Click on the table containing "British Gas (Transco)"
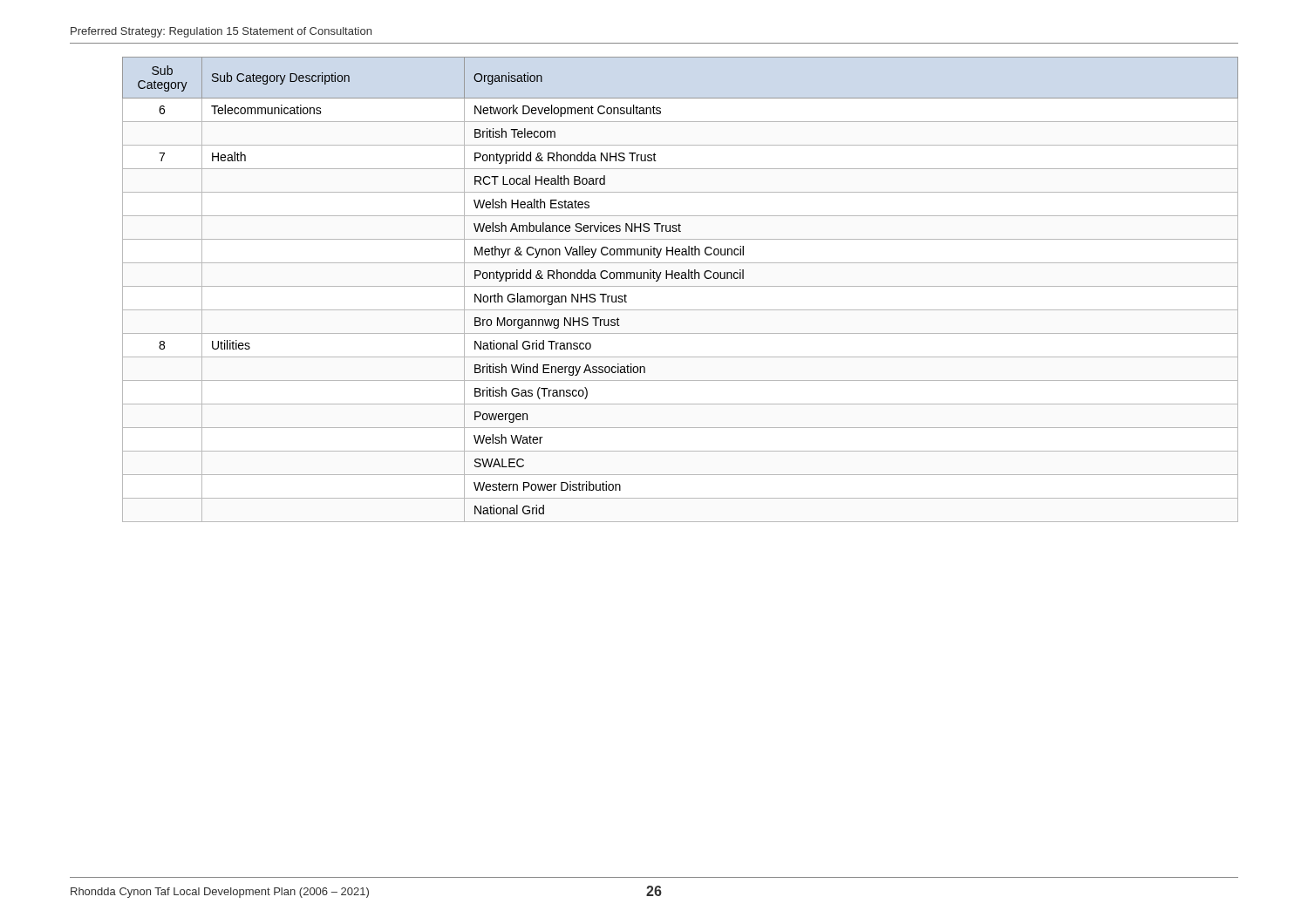The width and height of the screenshot is (1308, 924). pyautogui.click(x=654, y=458)
